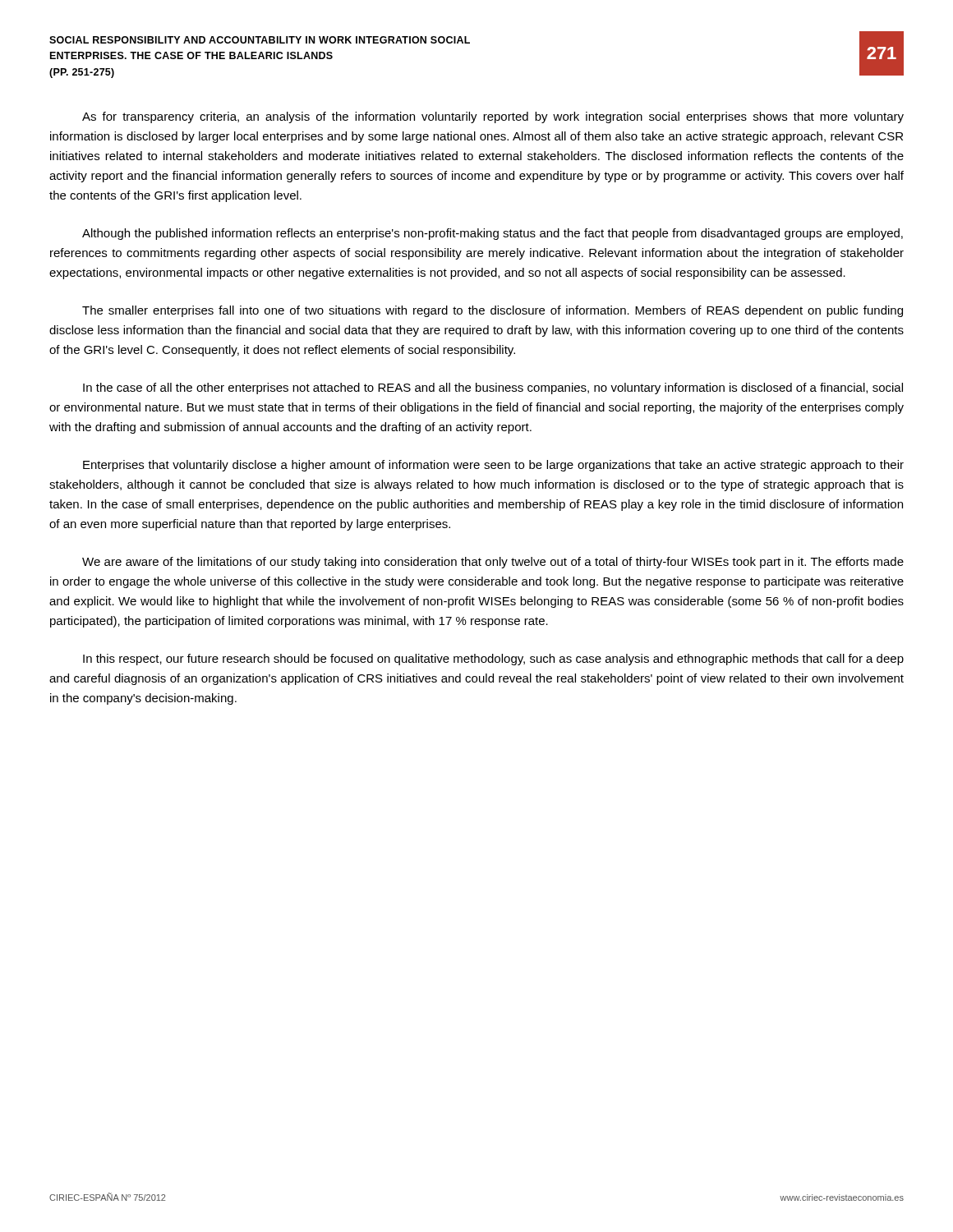Locate the text block containing "In the case of all the"
The width and height of the screenshot is (953, 1232).
pyautogui.click(x=476, y=407)
